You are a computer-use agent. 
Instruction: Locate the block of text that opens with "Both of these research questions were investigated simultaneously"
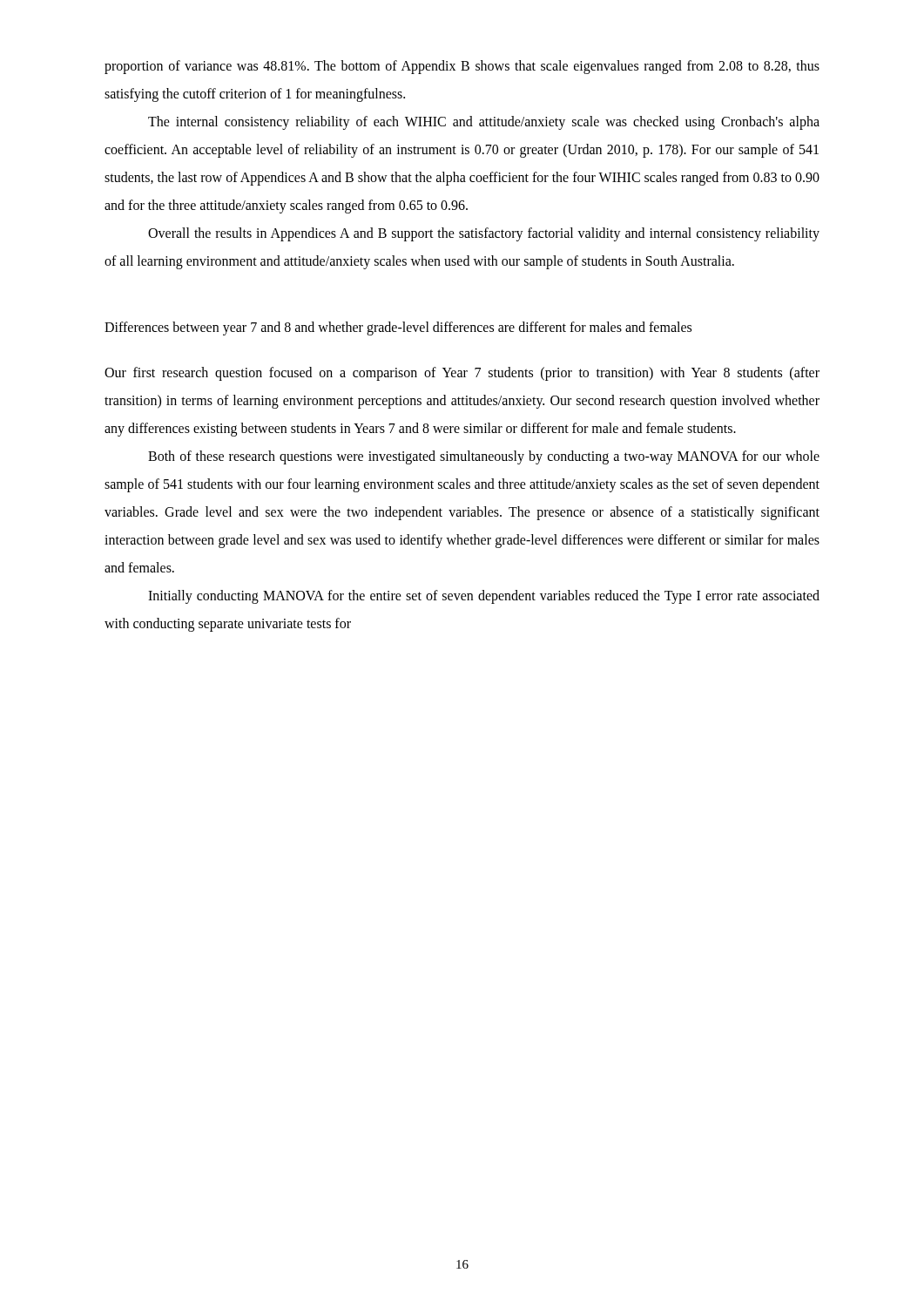462,512
